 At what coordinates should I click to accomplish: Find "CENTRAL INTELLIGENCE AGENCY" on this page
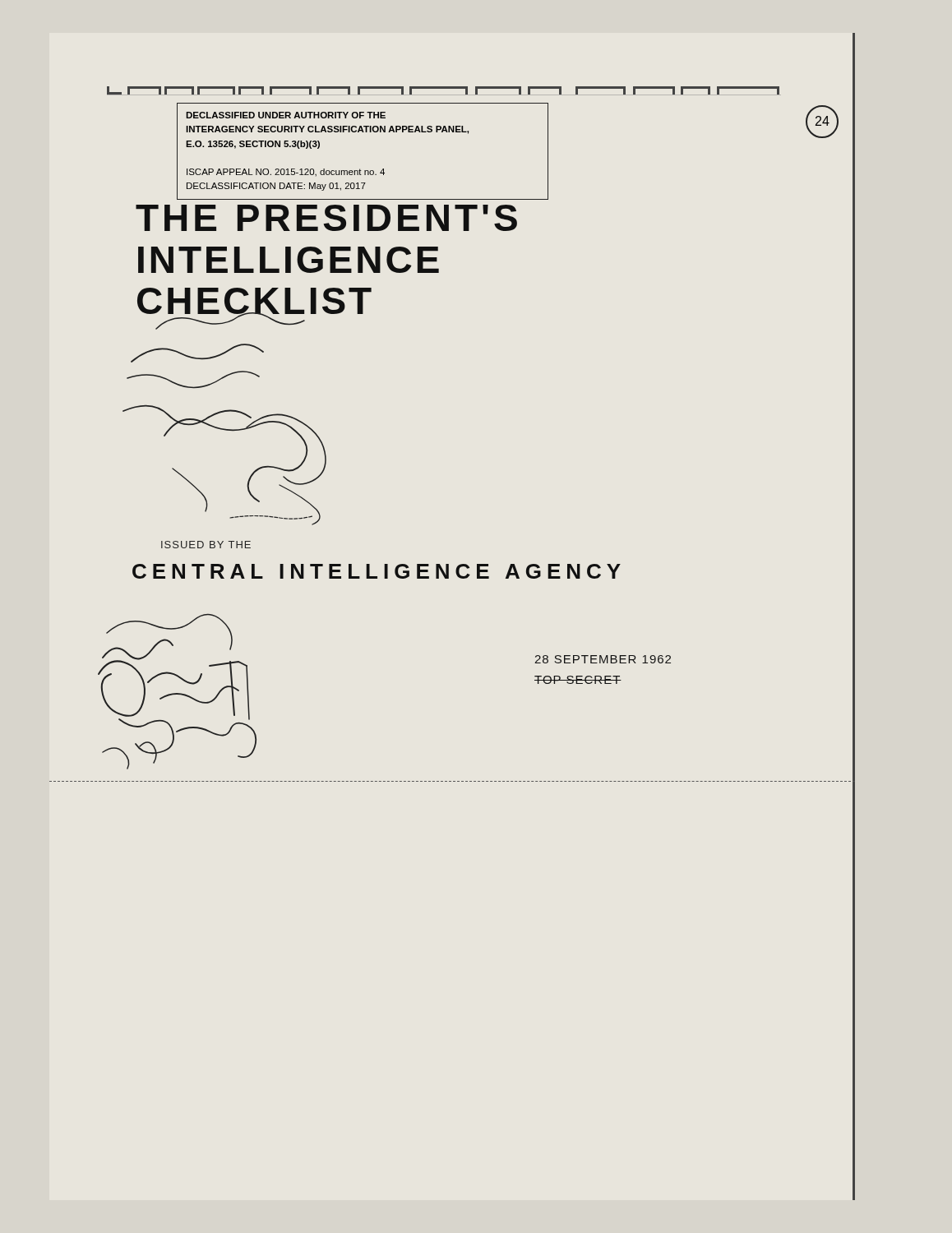pos(379,571)
